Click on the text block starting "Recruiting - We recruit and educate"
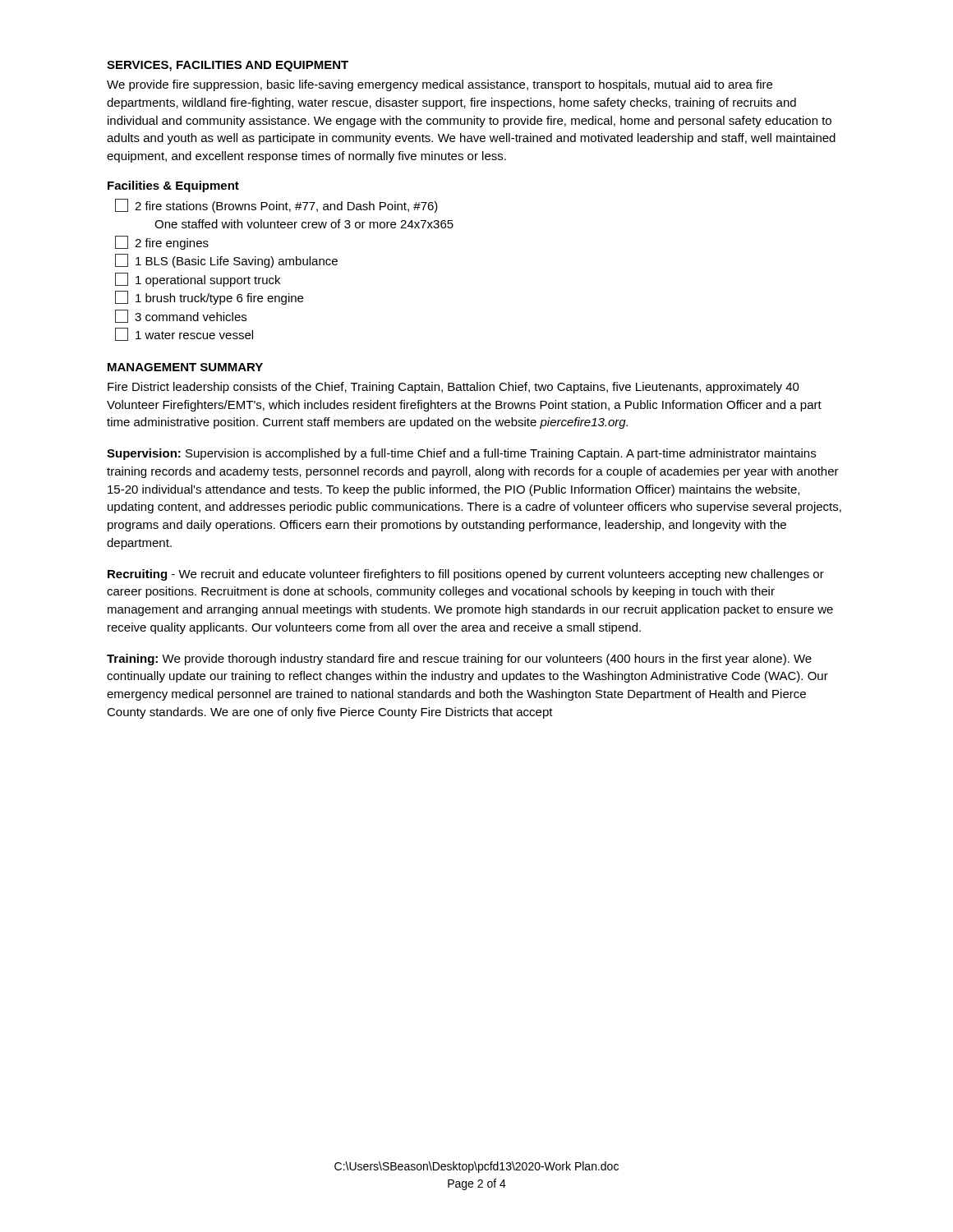The image size is (953, 1232). 470,600
